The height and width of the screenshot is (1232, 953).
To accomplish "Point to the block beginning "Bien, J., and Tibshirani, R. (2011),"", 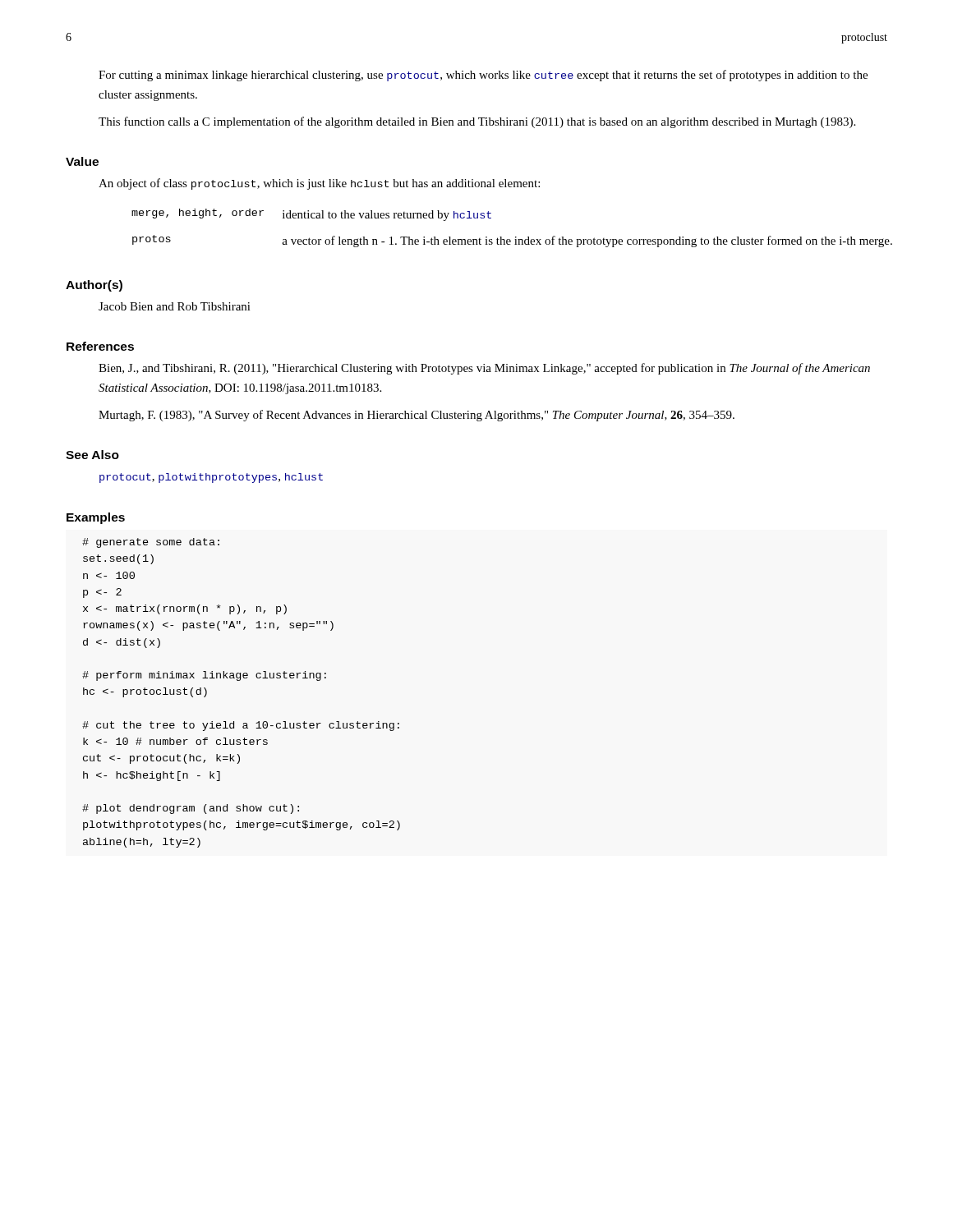I will tap(484, 369).
